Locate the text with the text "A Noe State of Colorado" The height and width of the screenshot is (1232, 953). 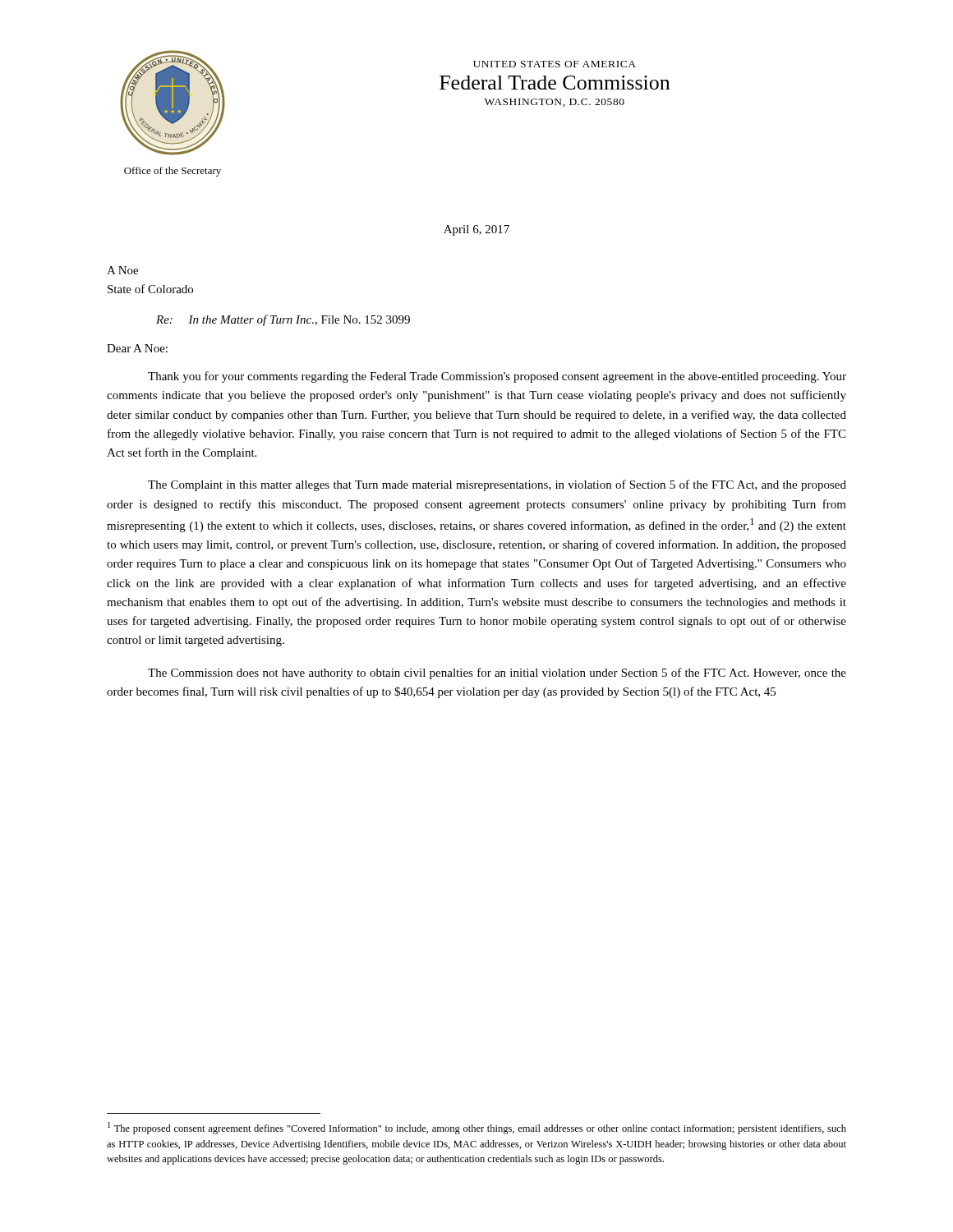click(150, 279)
